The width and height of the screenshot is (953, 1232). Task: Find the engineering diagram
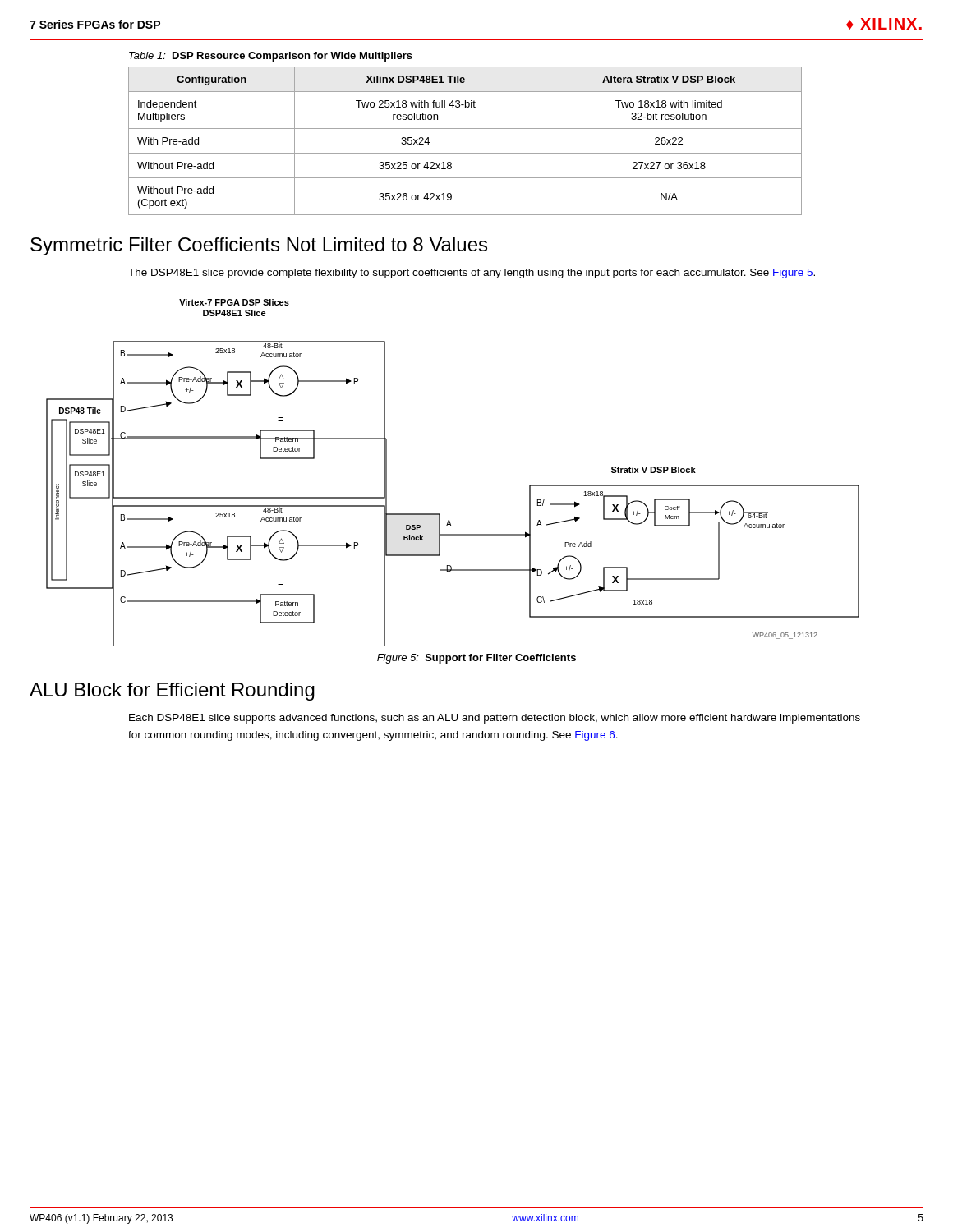coord(476,470)
